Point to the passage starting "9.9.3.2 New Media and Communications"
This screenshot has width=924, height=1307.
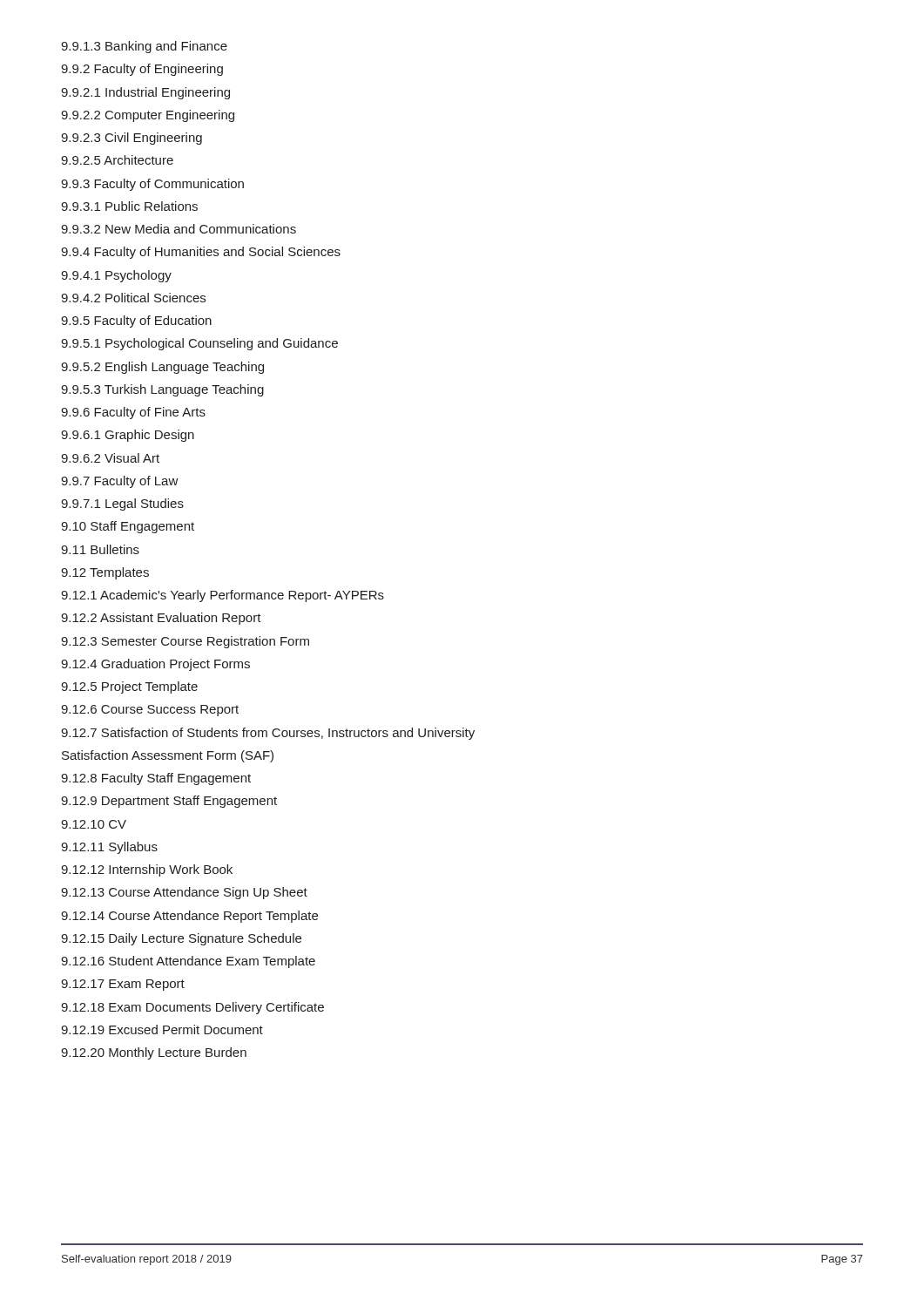(179, 229)
